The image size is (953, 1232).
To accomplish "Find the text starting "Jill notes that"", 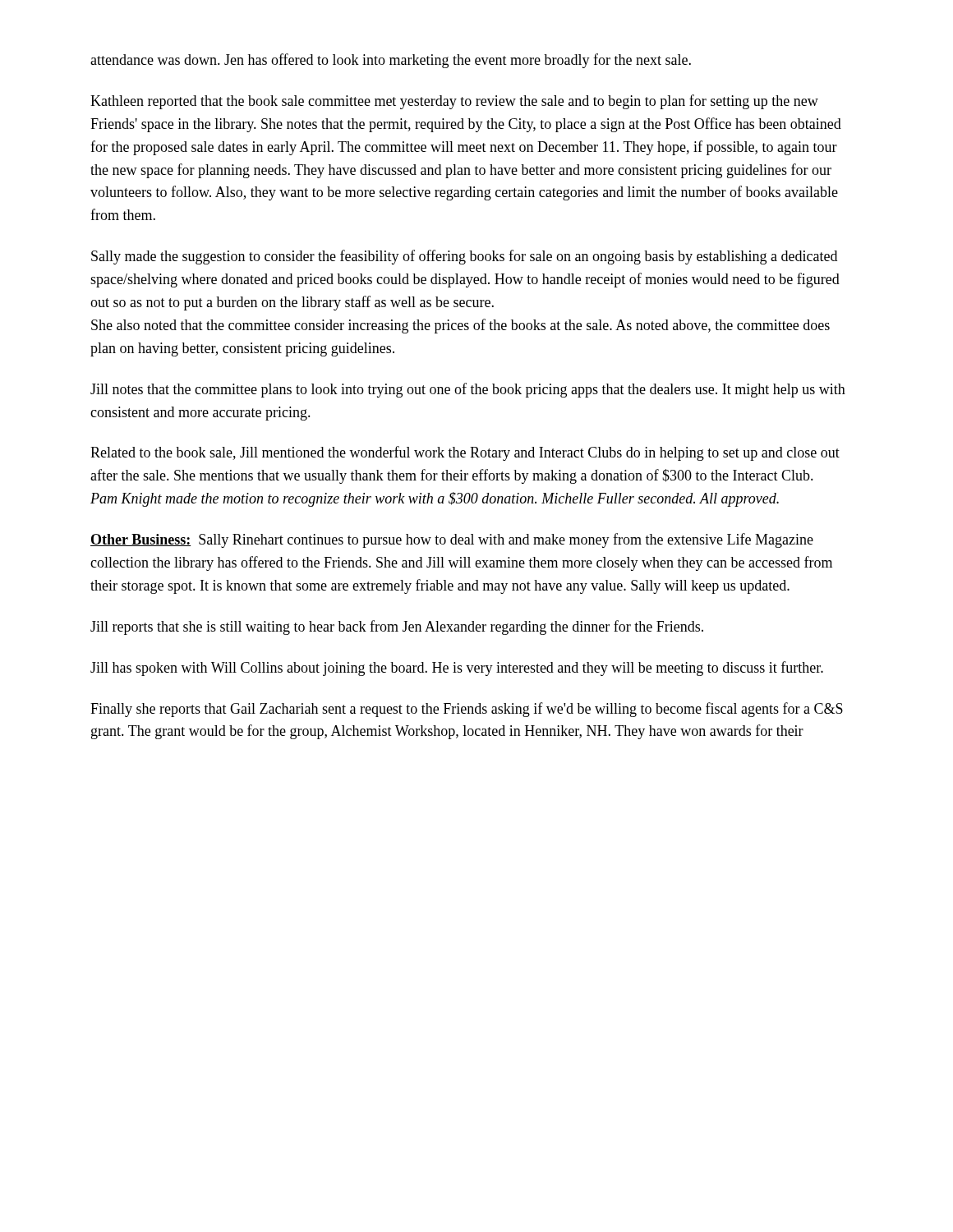I will tap(468, 401).
